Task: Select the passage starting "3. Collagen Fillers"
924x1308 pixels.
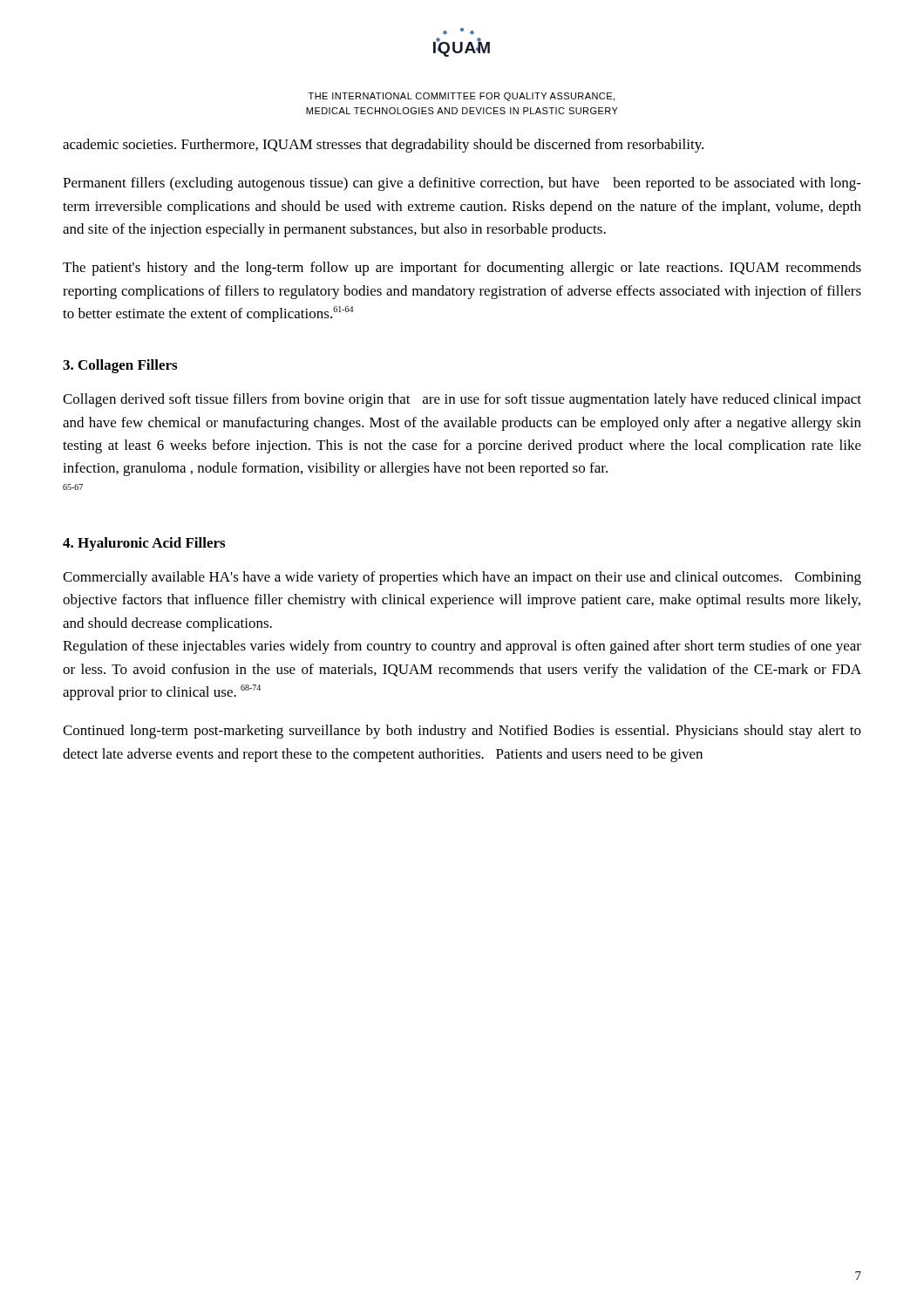Action: (120, 365)
